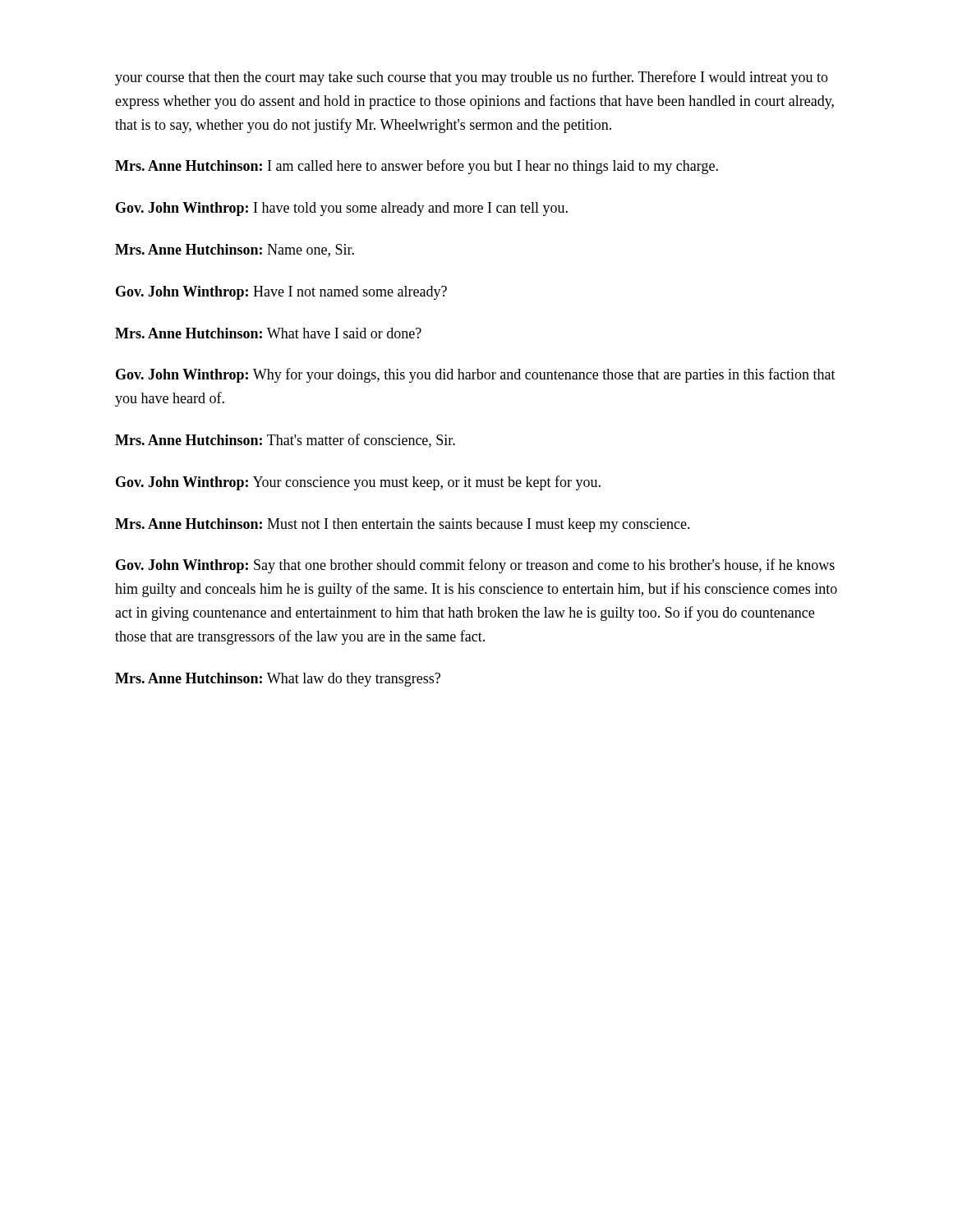The width and height of the screenshot is (953, 1232).
Task: Locate the block of text that opens with "Gov. John Winthrop: Why for your"
Action: [475, 387]
